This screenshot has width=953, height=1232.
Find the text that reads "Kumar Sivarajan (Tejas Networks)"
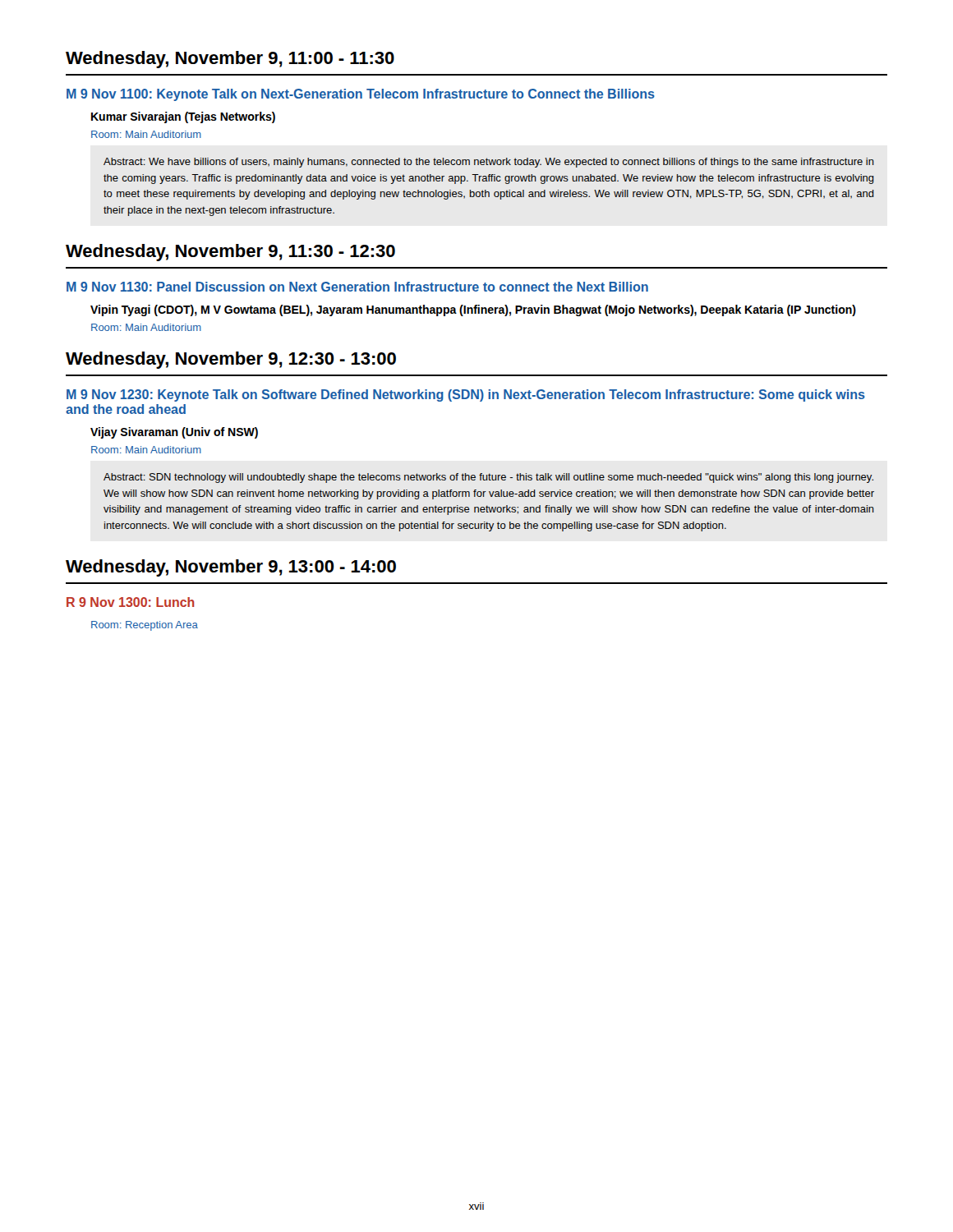[x=183, y=117]
